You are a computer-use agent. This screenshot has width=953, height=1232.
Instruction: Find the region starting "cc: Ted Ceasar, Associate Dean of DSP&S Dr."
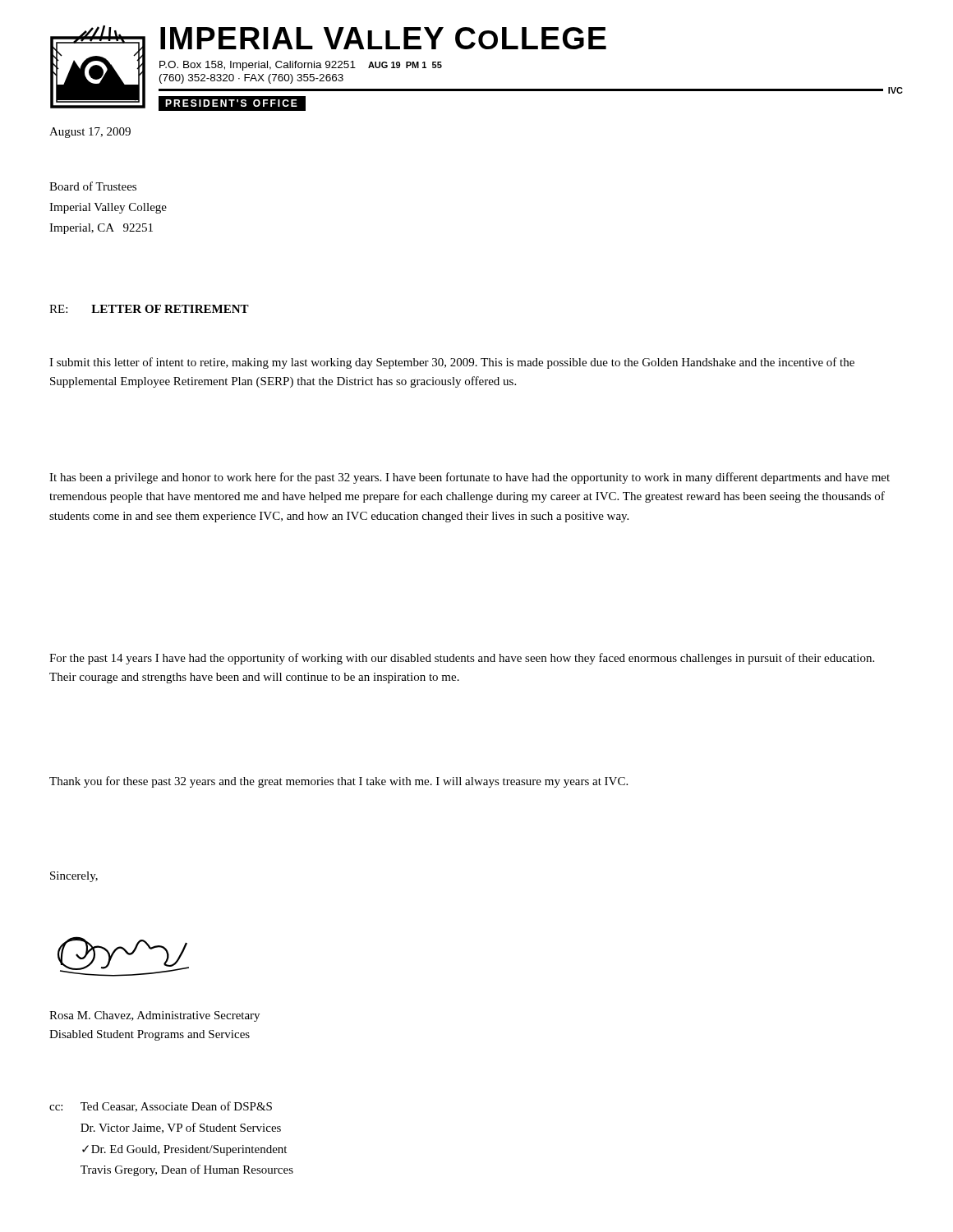click(171, 1139)
